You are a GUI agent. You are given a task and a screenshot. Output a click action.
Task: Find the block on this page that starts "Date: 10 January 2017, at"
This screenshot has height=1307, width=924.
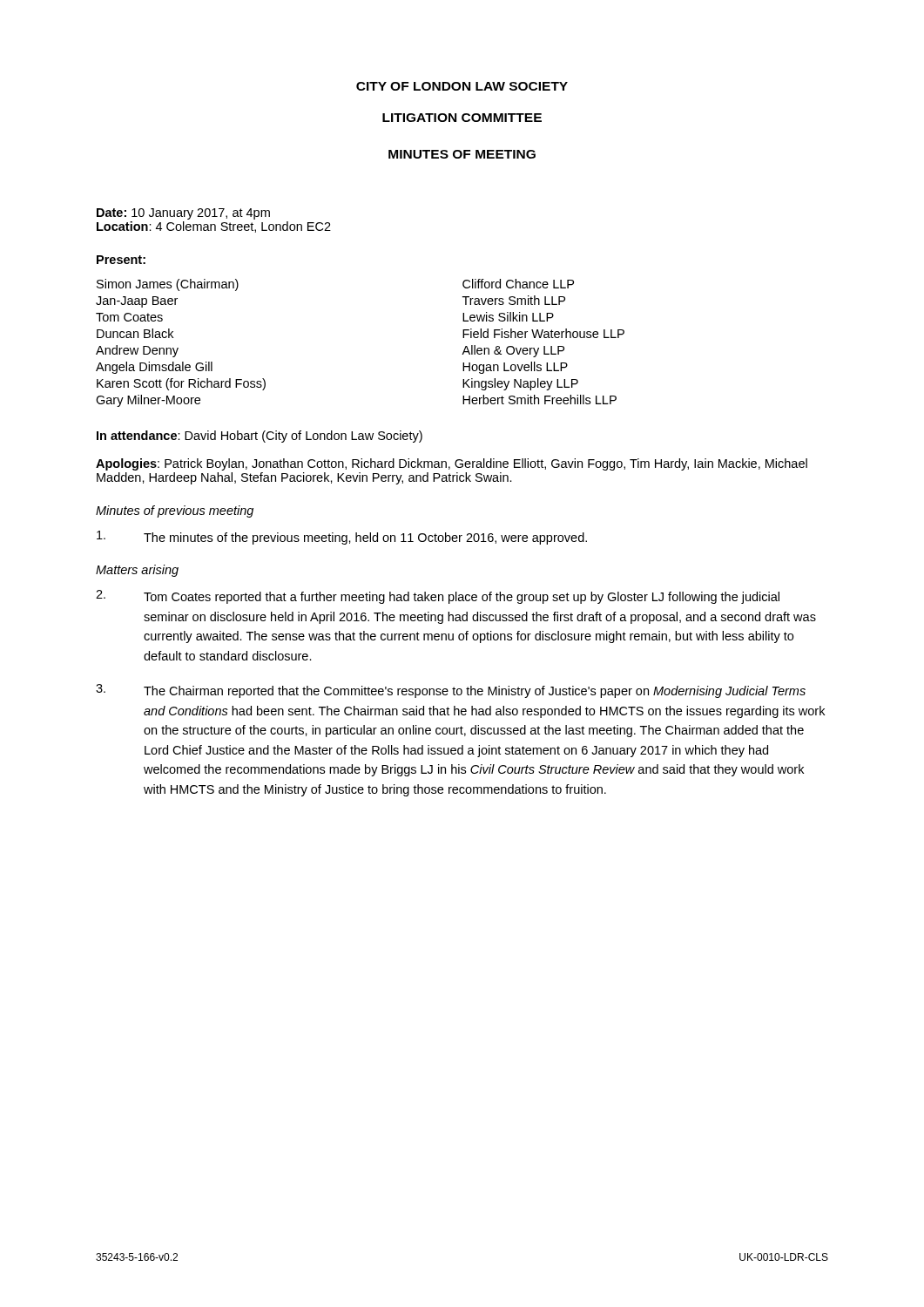tap(183, 214)
